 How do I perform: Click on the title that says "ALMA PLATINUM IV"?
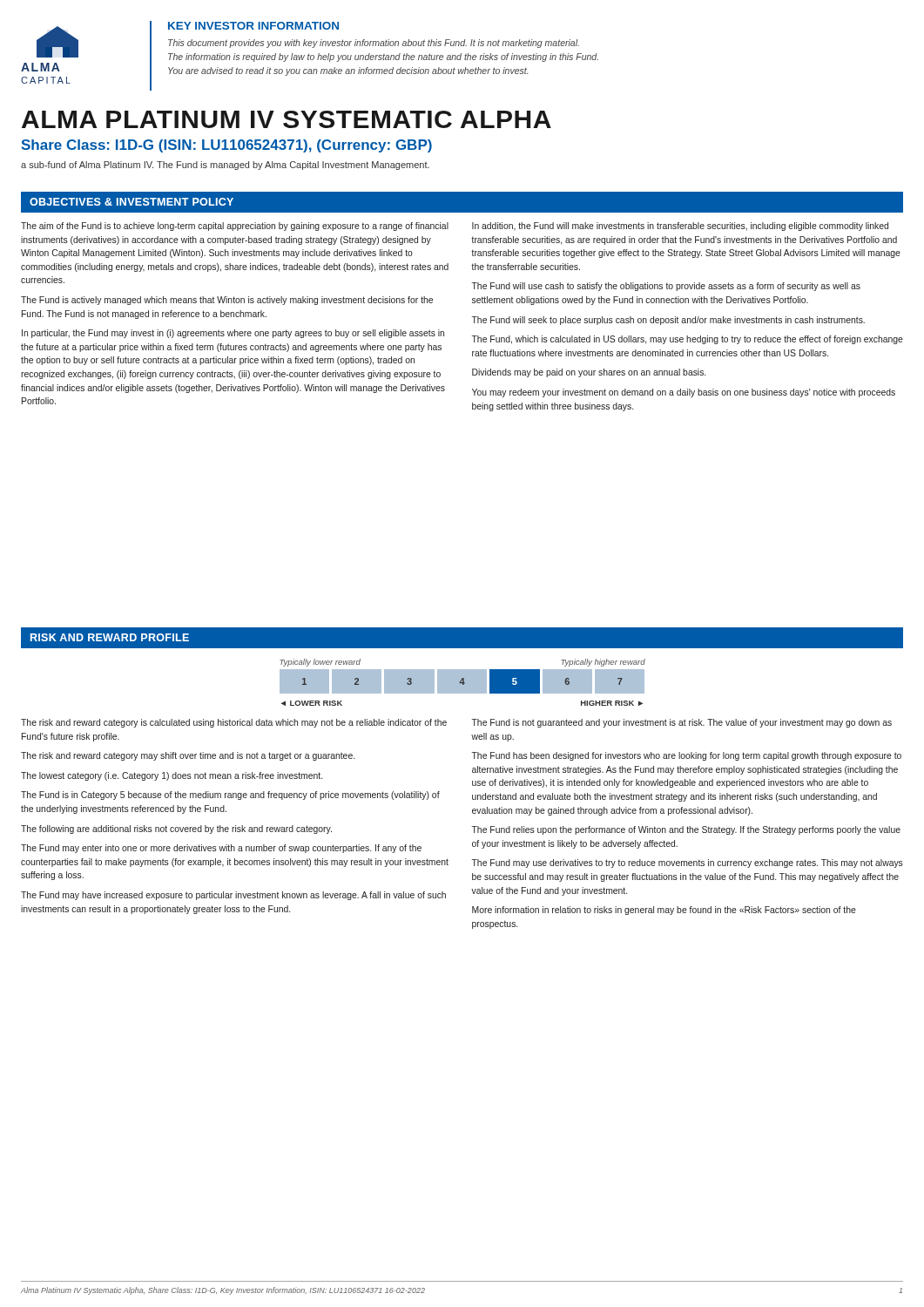coord(286,119)
